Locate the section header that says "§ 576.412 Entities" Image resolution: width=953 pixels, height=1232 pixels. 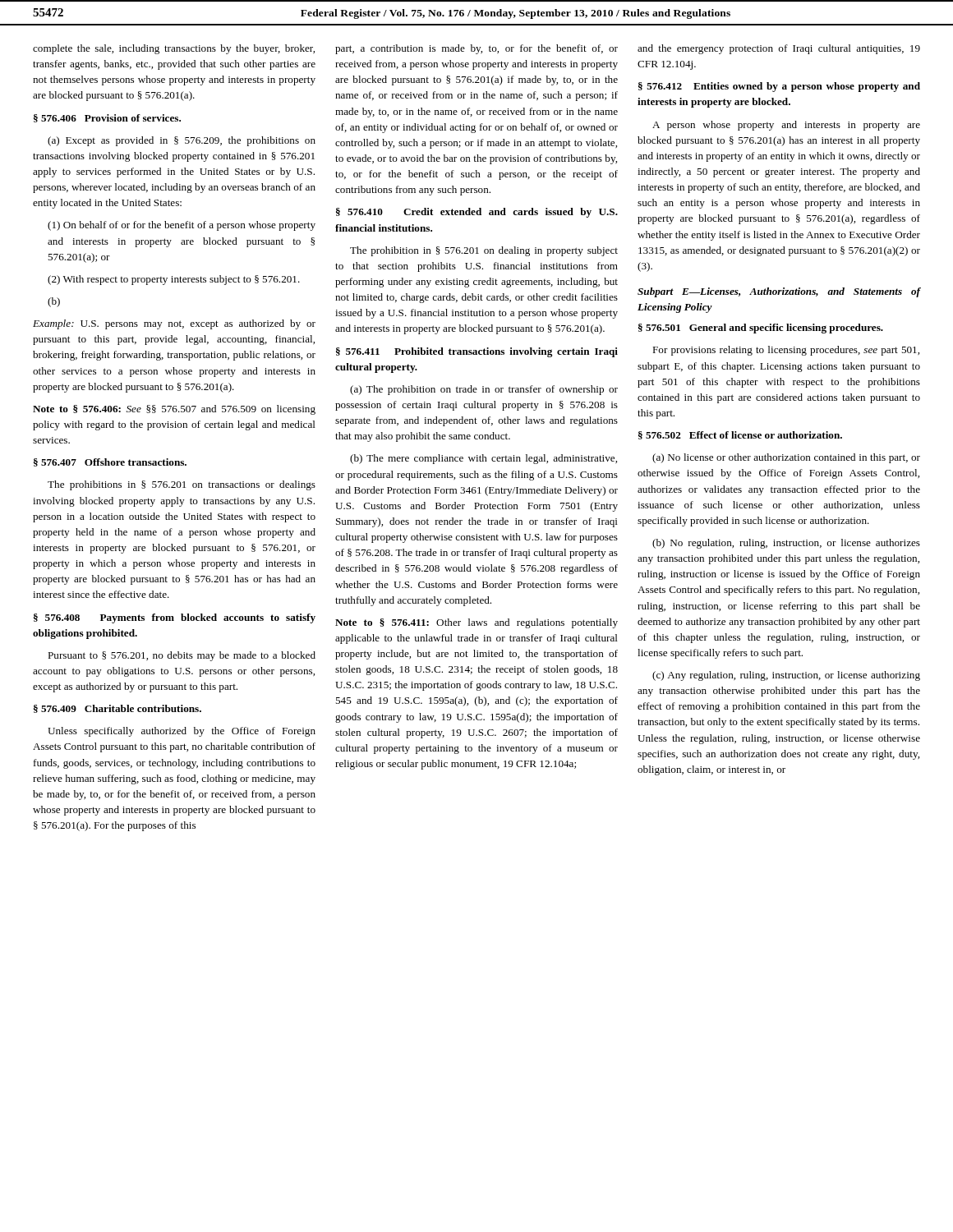779,94
